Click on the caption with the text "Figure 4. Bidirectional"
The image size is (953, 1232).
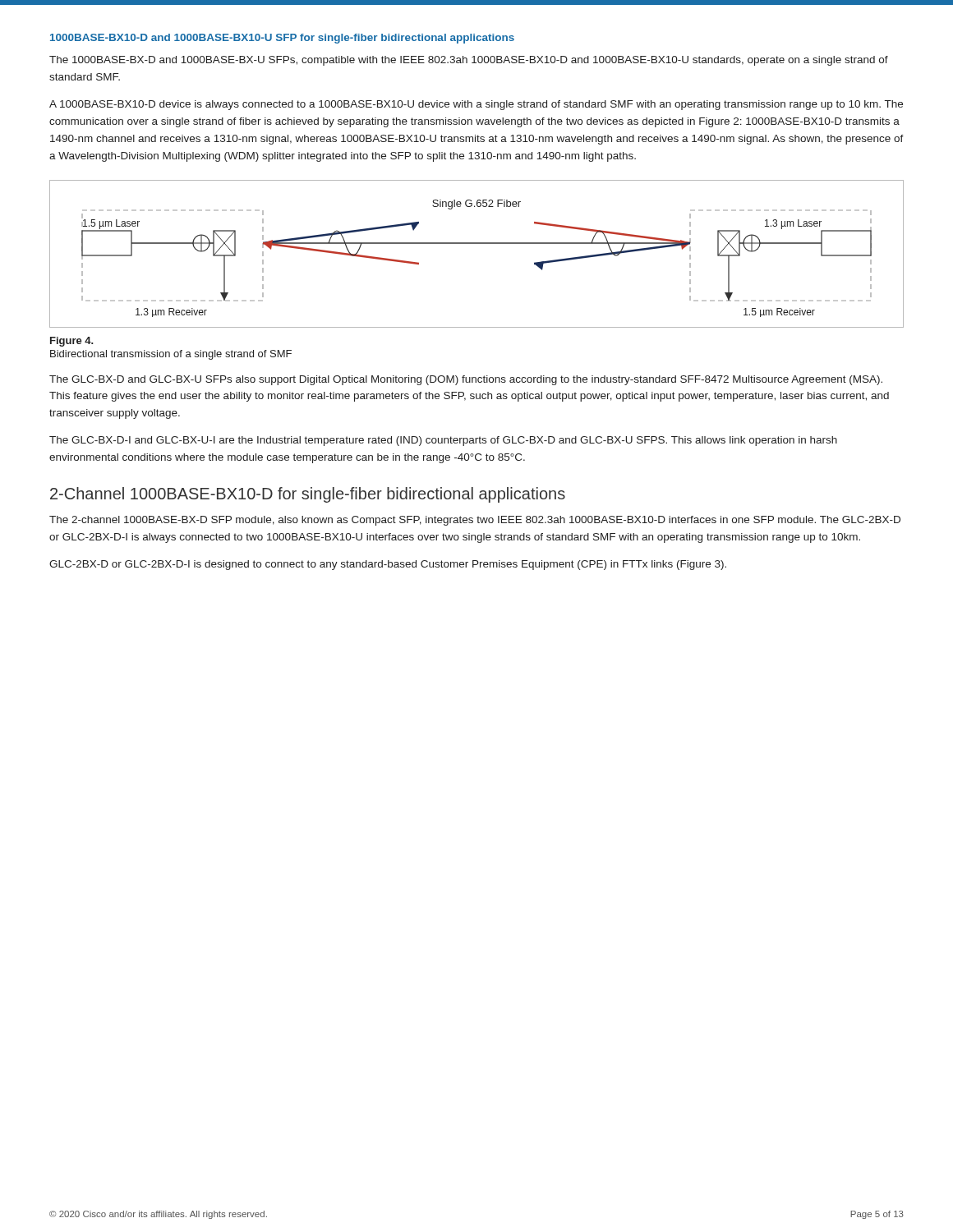[x=72, y=342]
